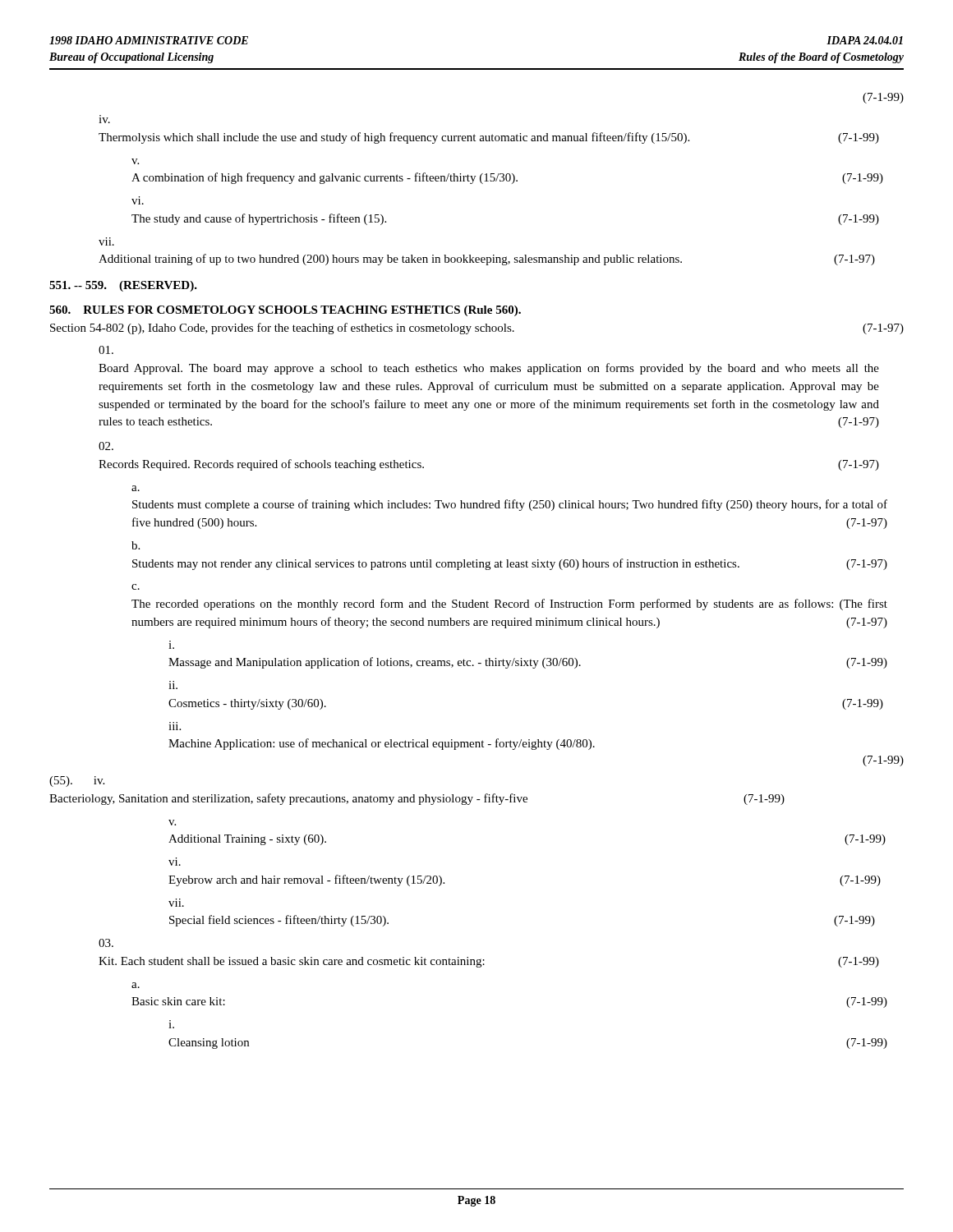Find the list item that reads "vii. Additional training of up to two"
The width and height of the screenshot is (953, 1232).
point(487,251)
